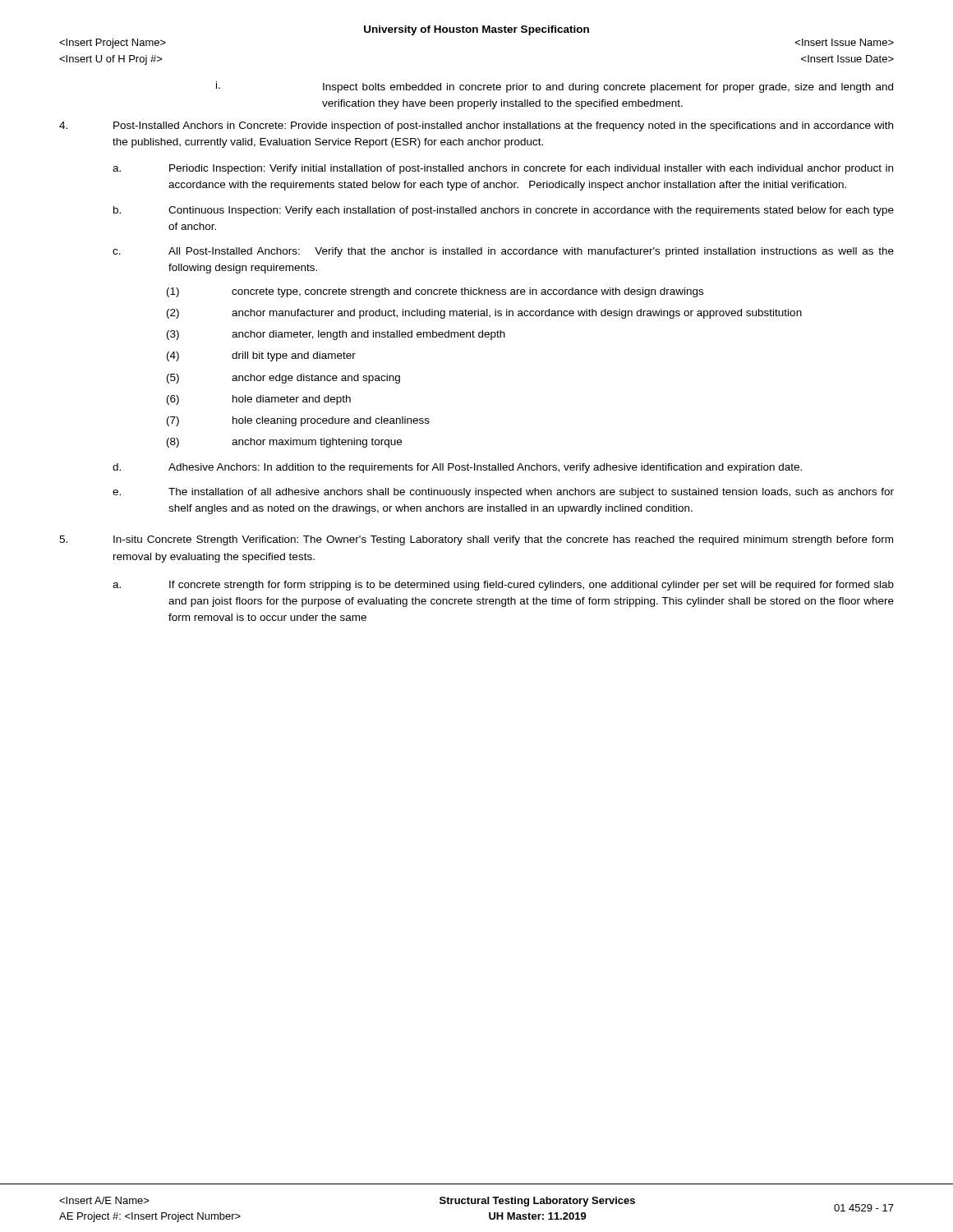This screenshot has width=953, height=1232.
Task: Click on the element starting "e. The installation of all adhesive anchors"
Action: (x=476, y=500)
